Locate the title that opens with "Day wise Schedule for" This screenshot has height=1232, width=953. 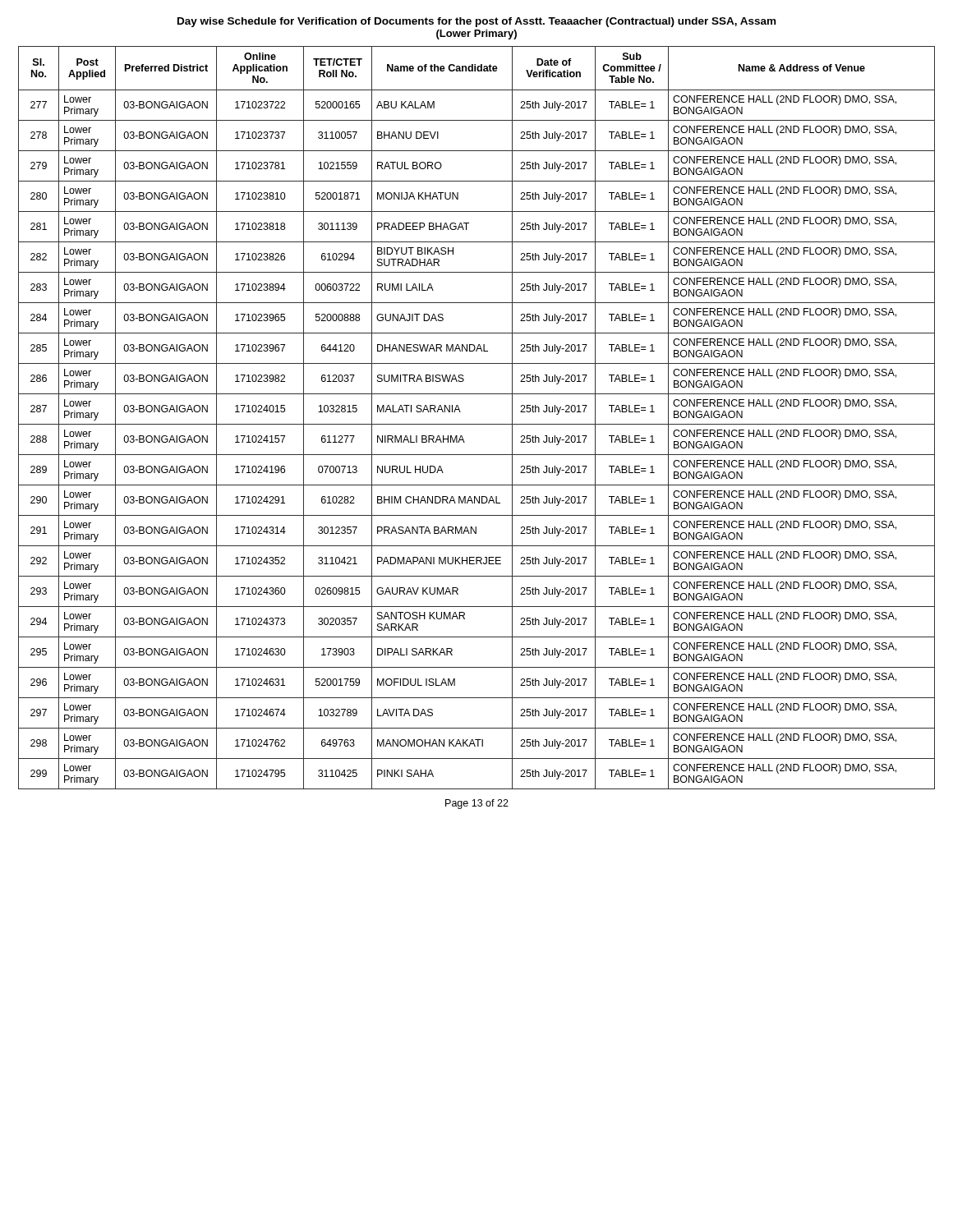[x=476, y=27]
